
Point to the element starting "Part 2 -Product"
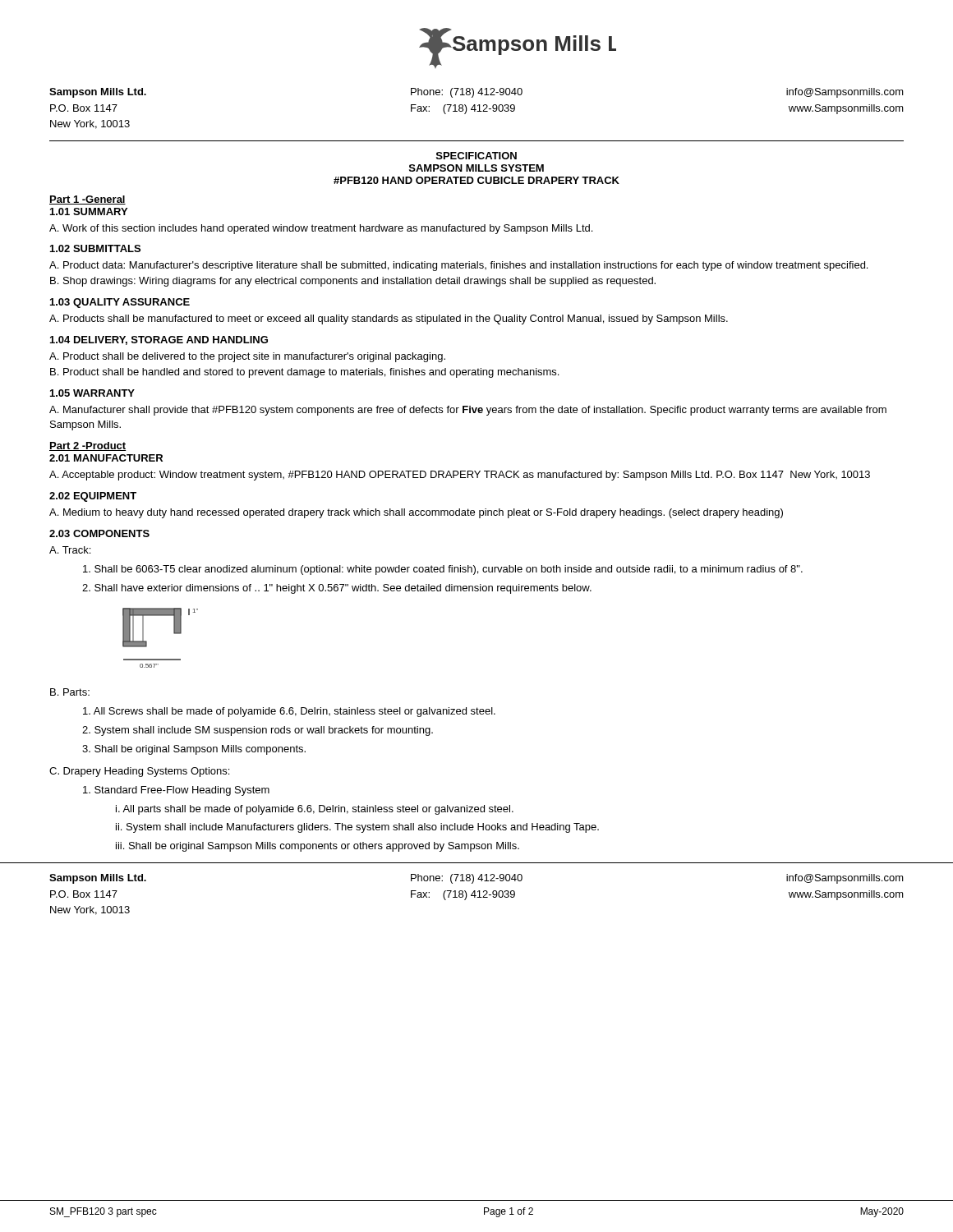88,446
